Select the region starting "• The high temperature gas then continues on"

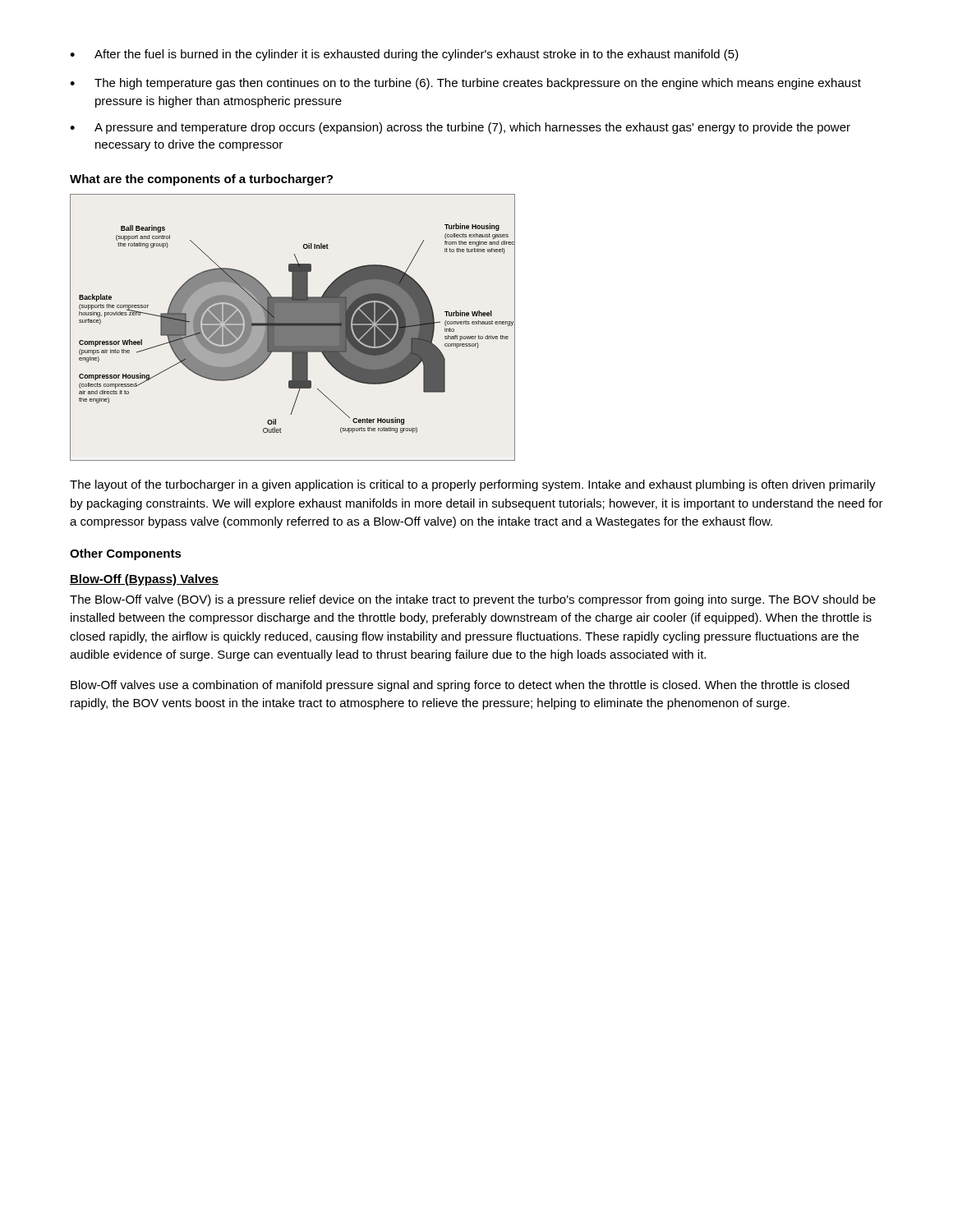476,92
